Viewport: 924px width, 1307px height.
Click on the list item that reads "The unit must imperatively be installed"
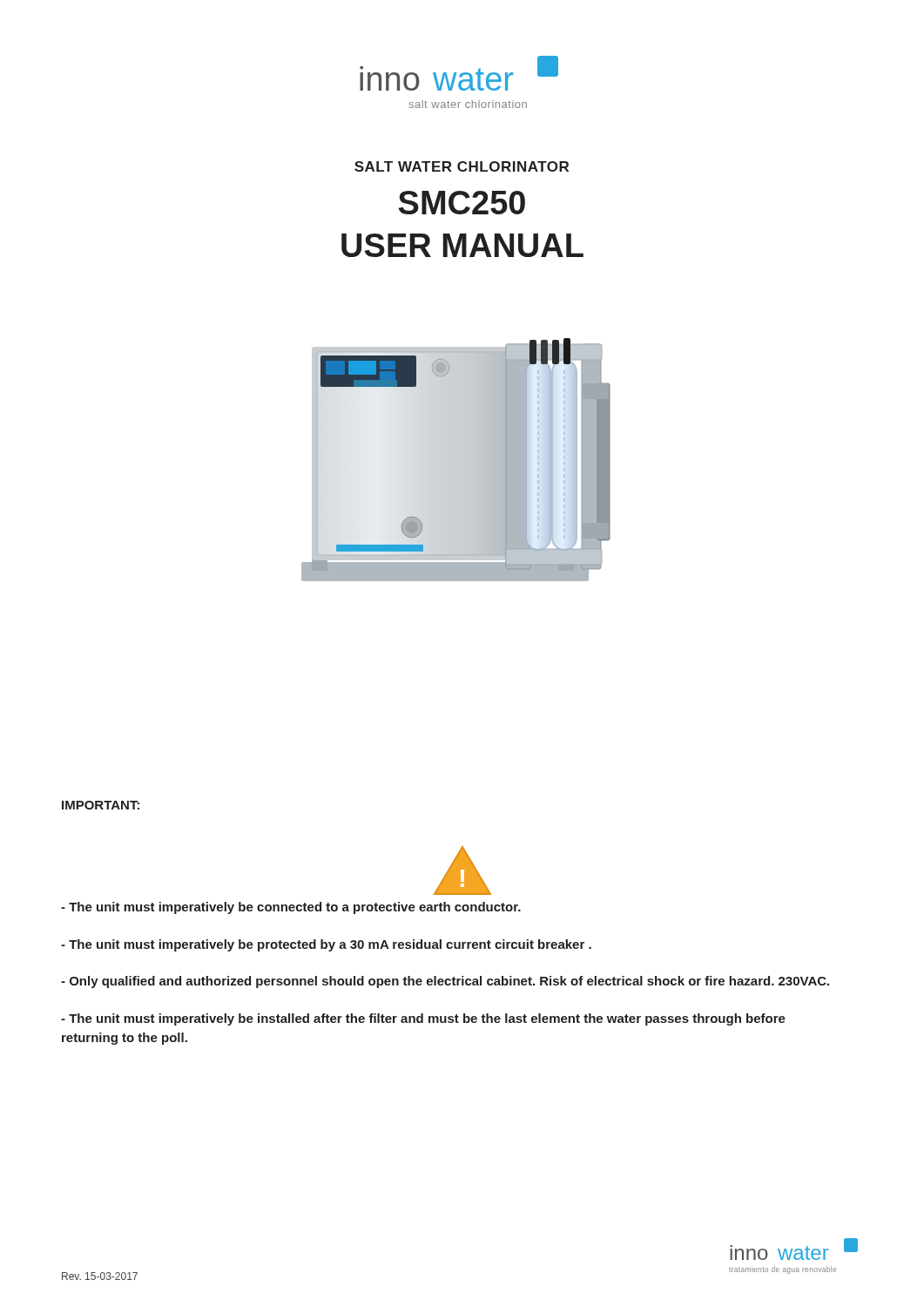[x=423, y=1027]
